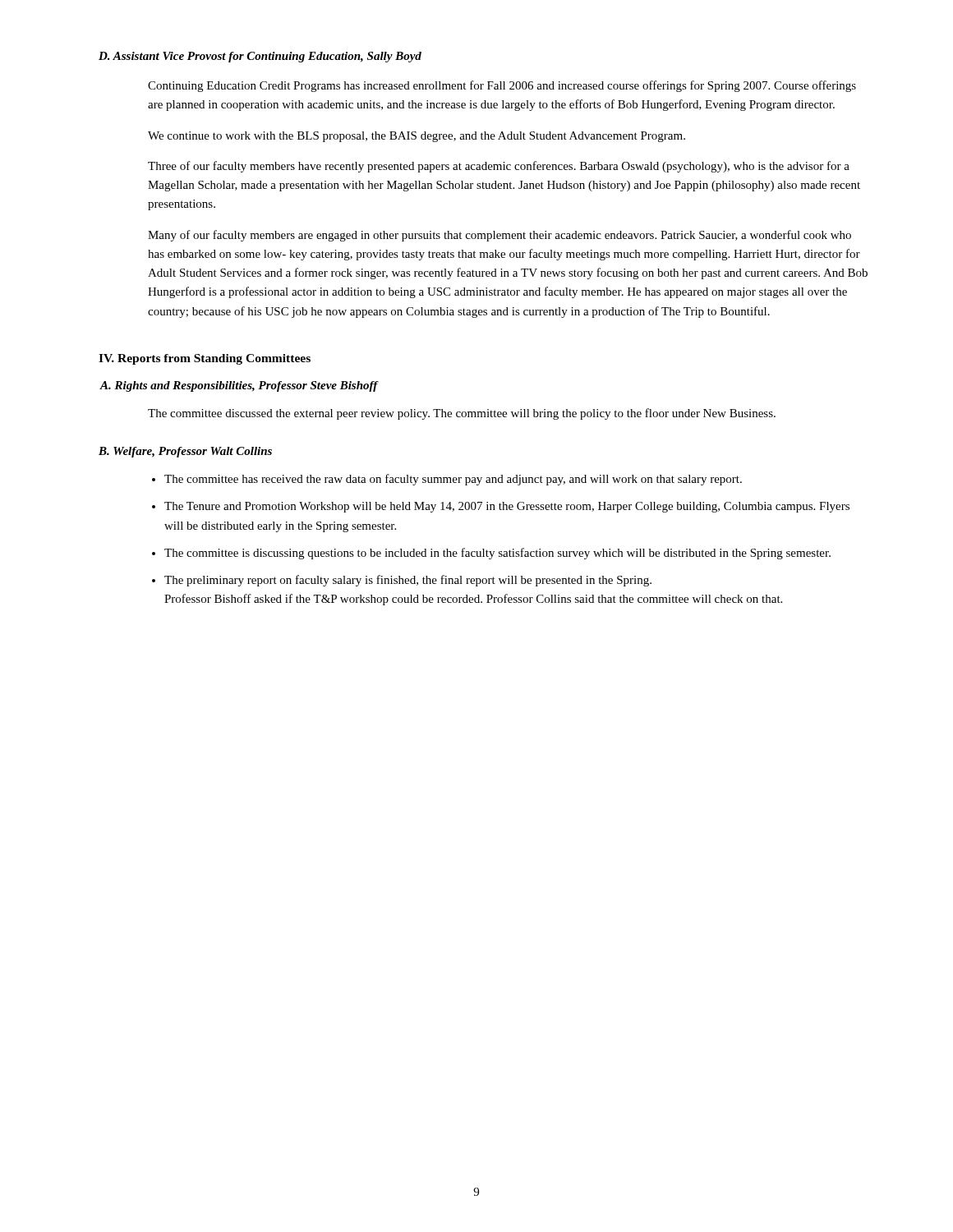Click the passage that begins "Many of our faculty members are"
The height and width of the screenshot is (1232, 953).
point(508,273)
